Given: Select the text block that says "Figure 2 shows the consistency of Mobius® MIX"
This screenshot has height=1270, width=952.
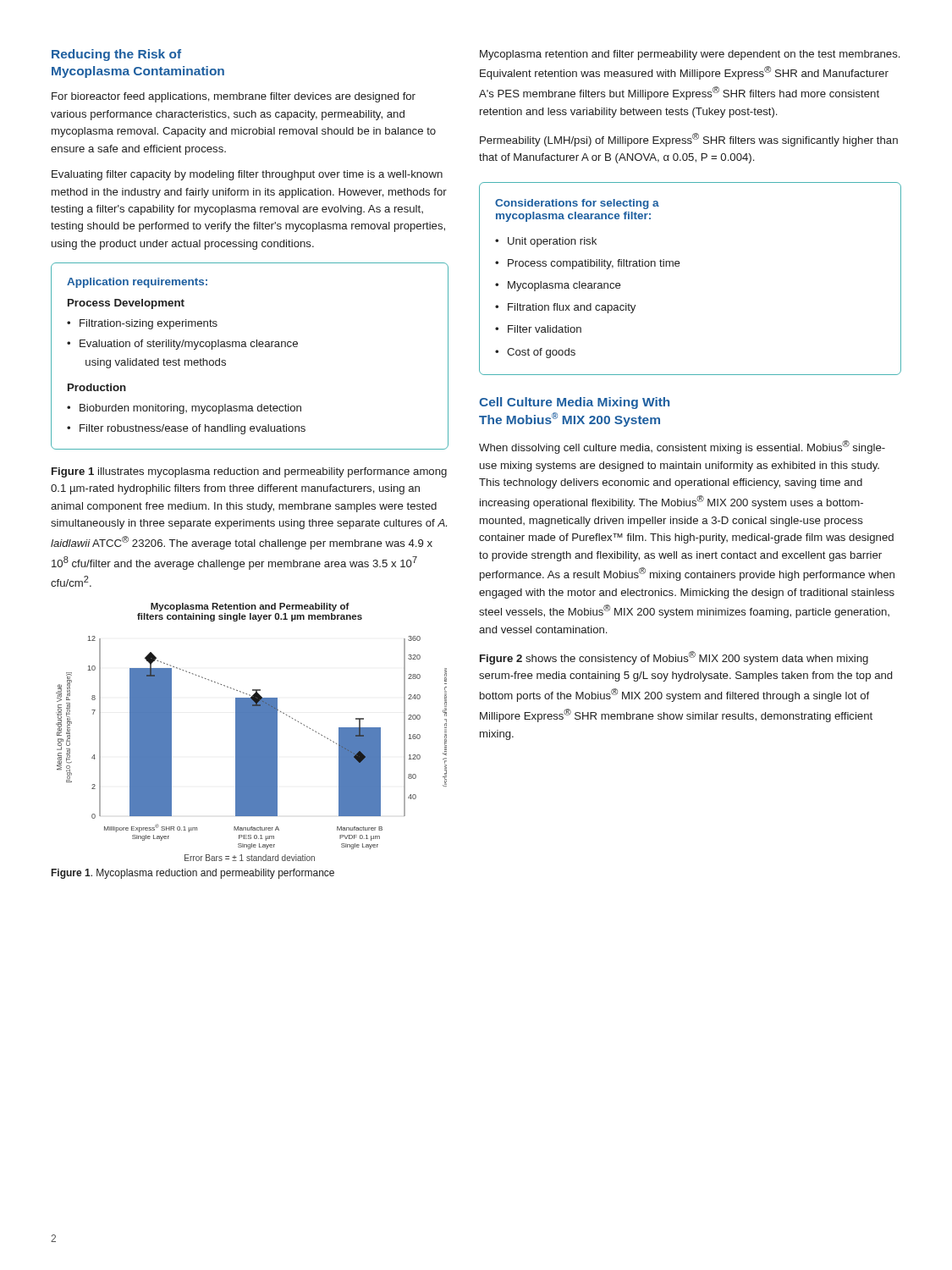Looking at the screenshot, I should pos(686,694).
